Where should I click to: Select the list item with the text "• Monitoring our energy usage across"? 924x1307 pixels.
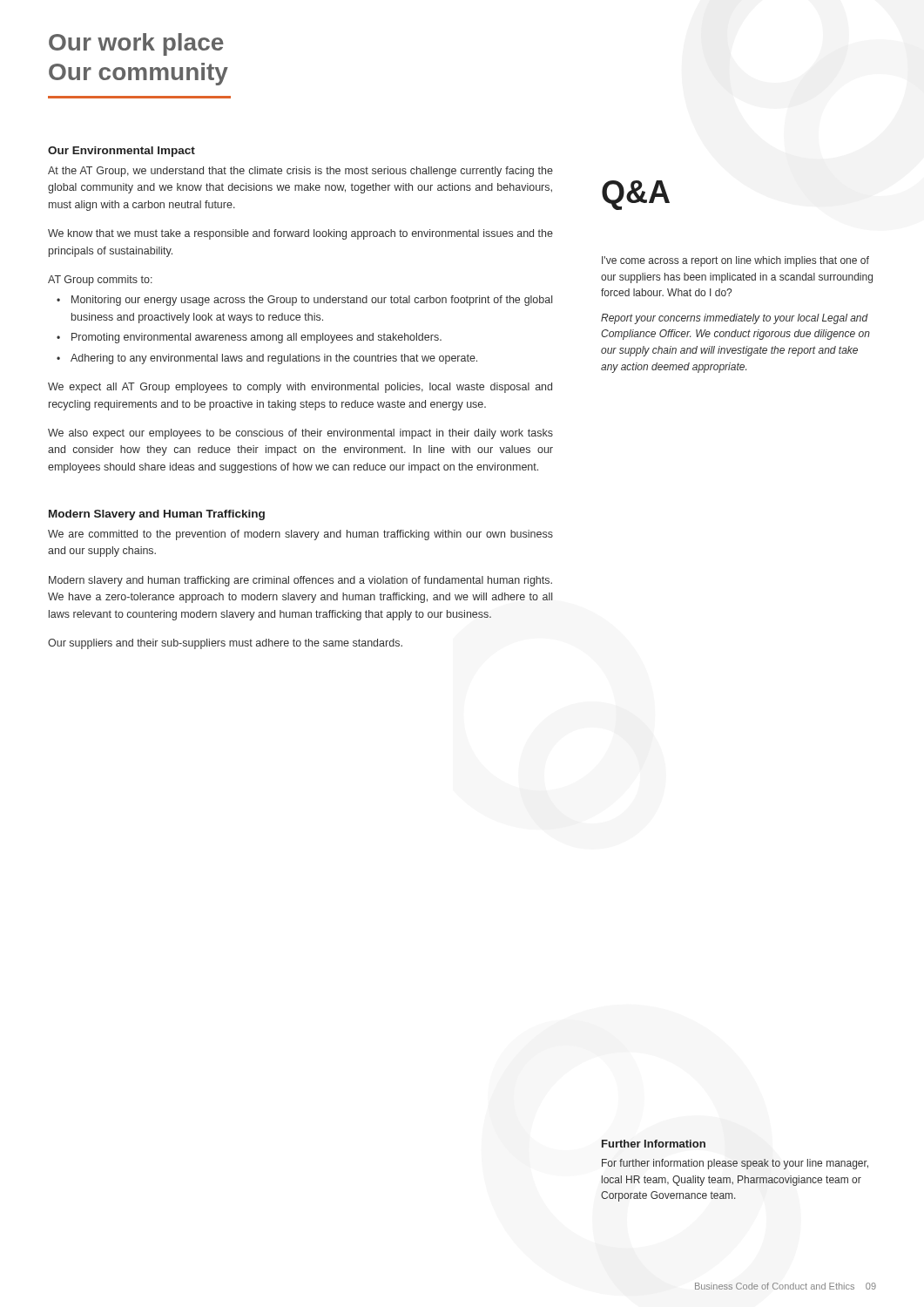(x=305, y=309)
